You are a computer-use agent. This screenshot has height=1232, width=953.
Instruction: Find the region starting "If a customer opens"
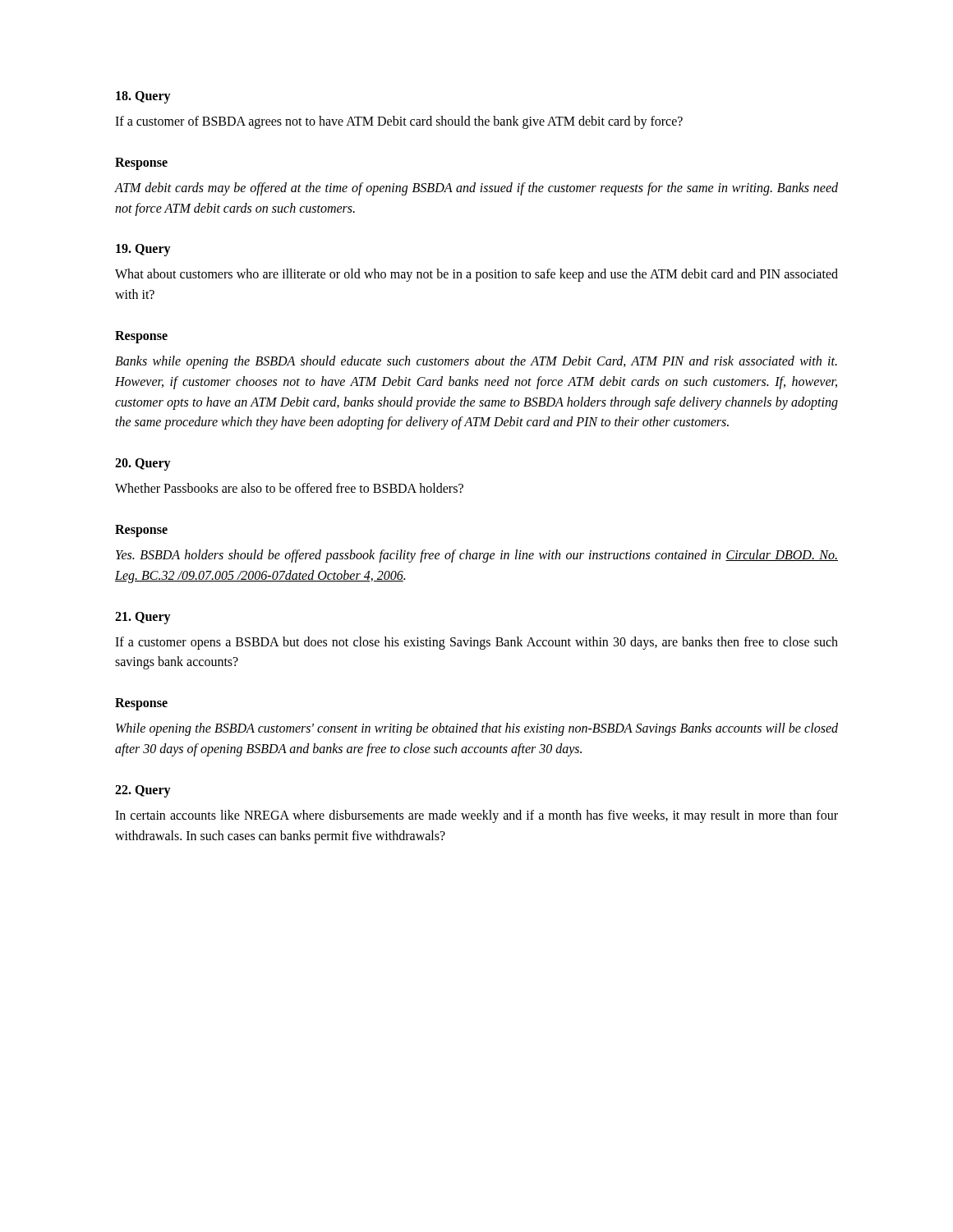[476, 652]
